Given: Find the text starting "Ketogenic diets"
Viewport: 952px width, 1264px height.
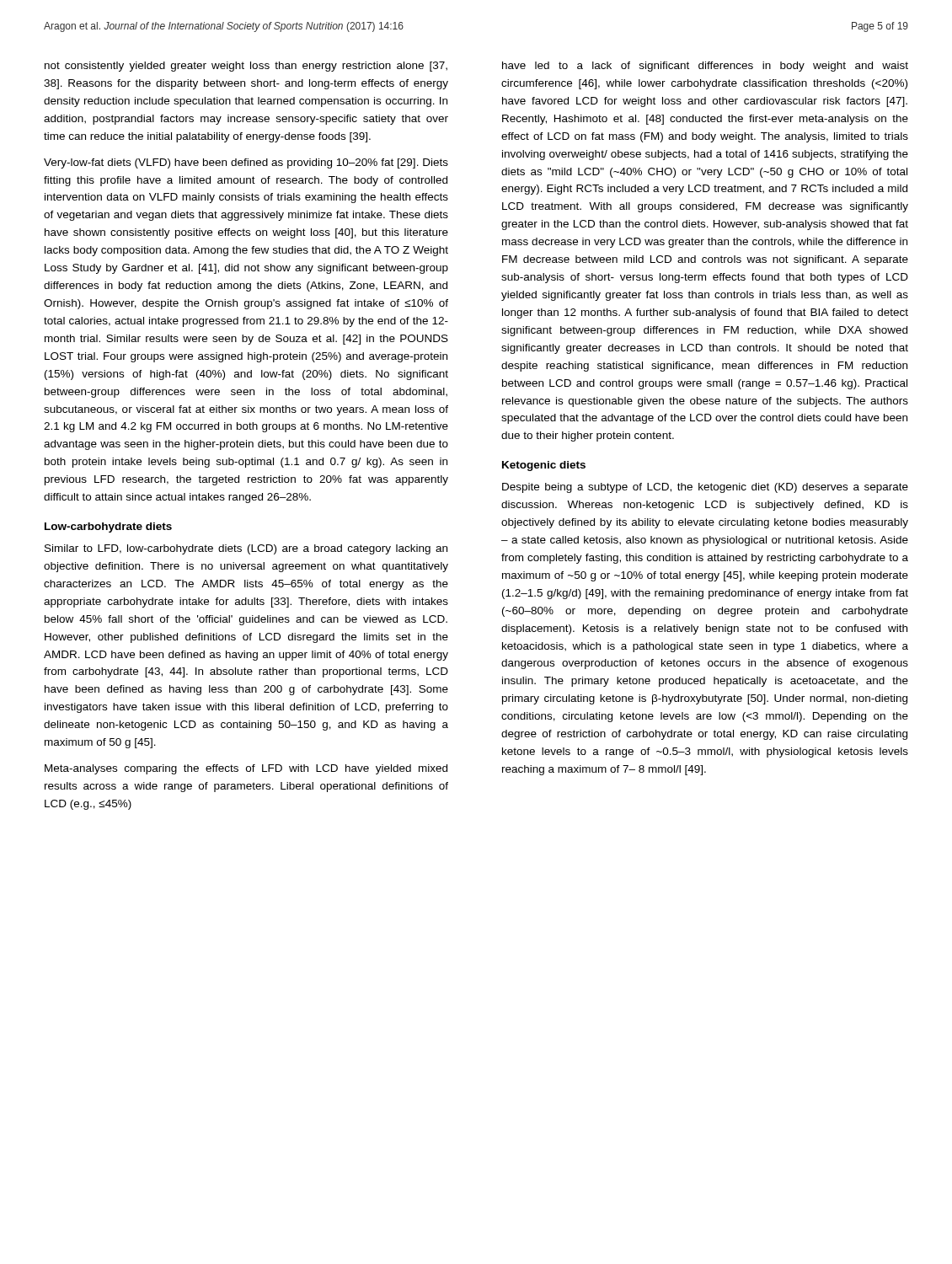Looking at the screenshot, I should click(544, 465).
